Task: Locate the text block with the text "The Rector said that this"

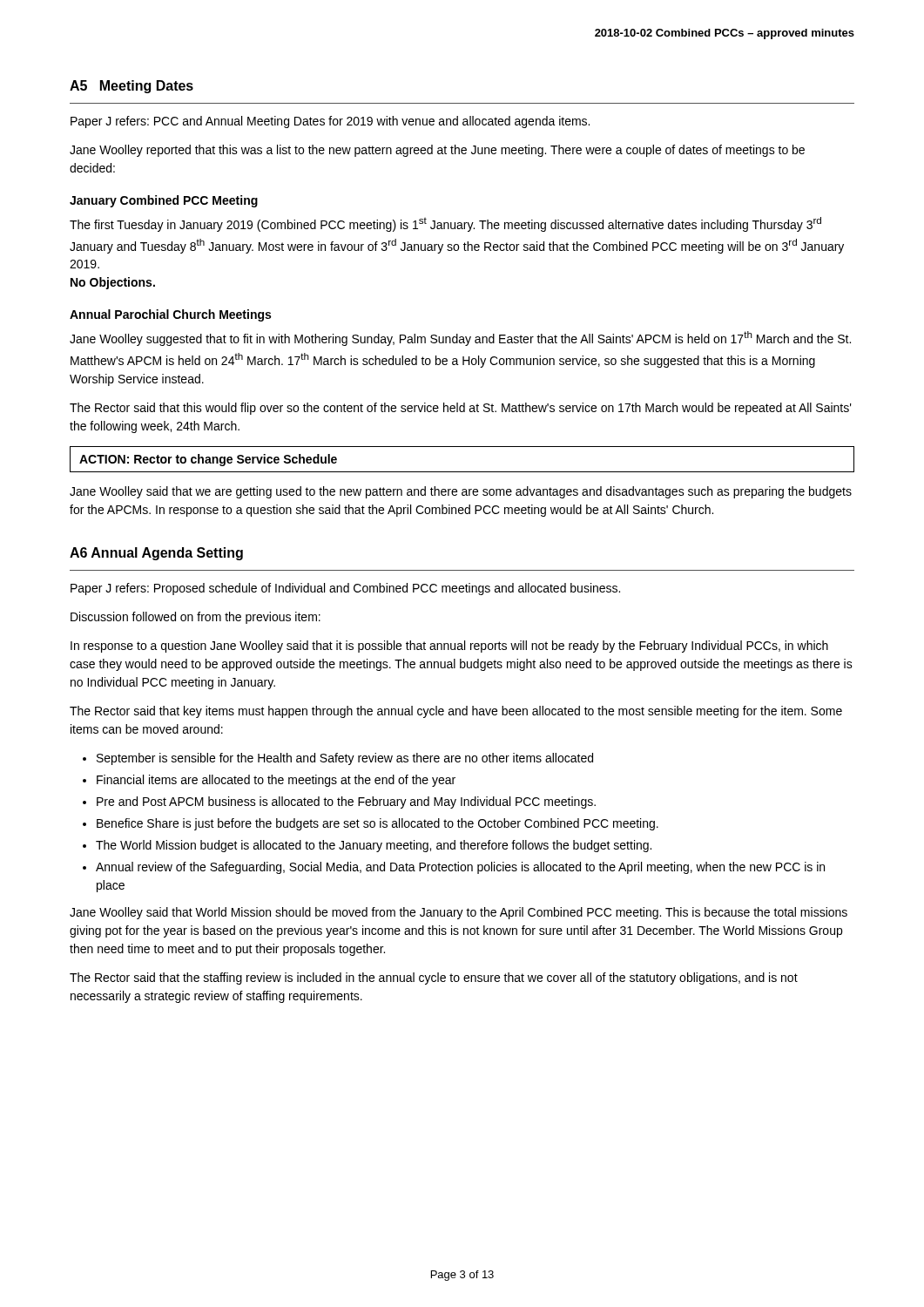Action: (462, 417)
